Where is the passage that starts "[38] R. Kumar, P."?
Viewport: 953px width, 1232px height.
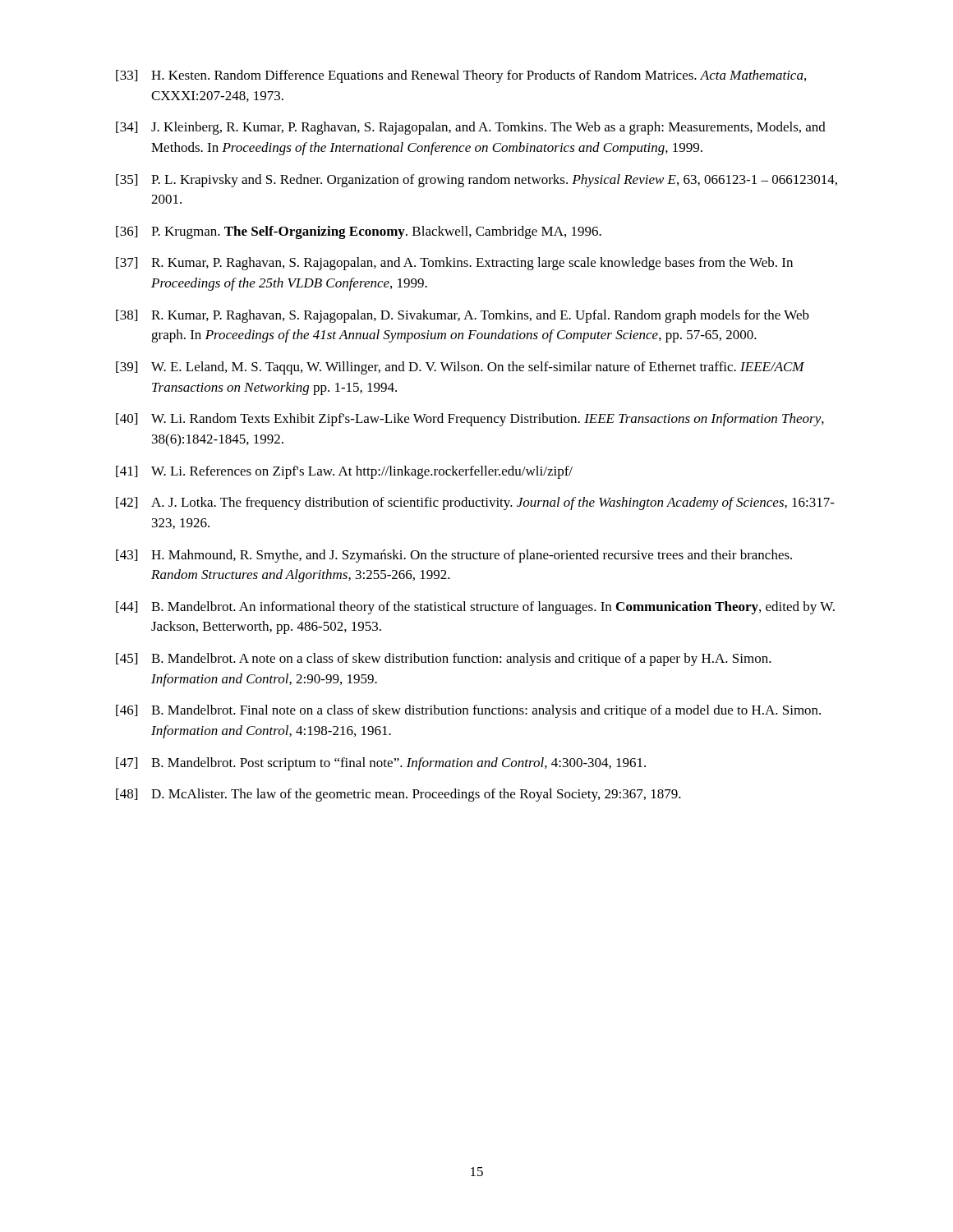tap(476, 326)
